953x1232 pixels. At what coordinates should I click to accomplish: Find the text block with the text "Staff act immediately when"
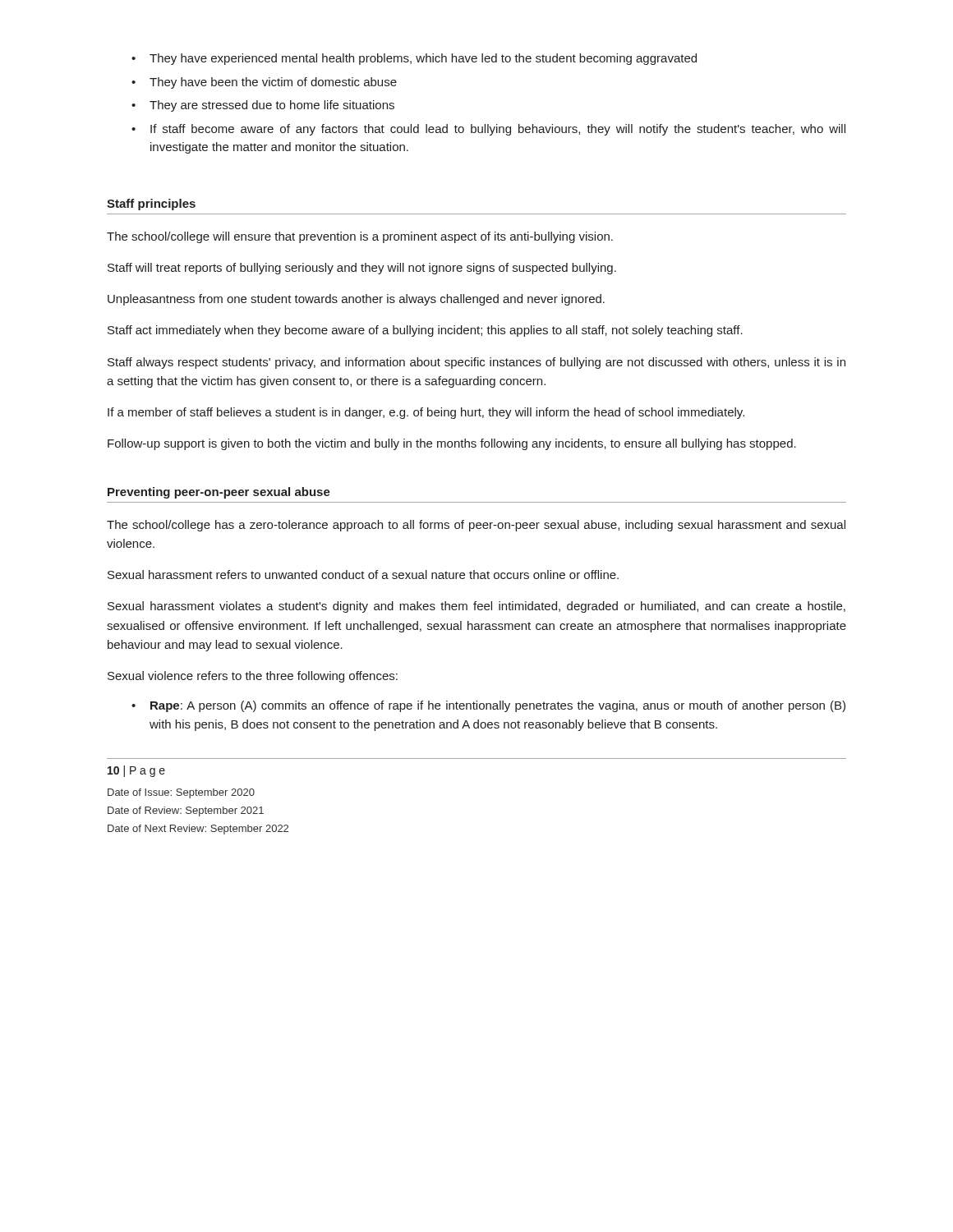(x=425, y=330)
